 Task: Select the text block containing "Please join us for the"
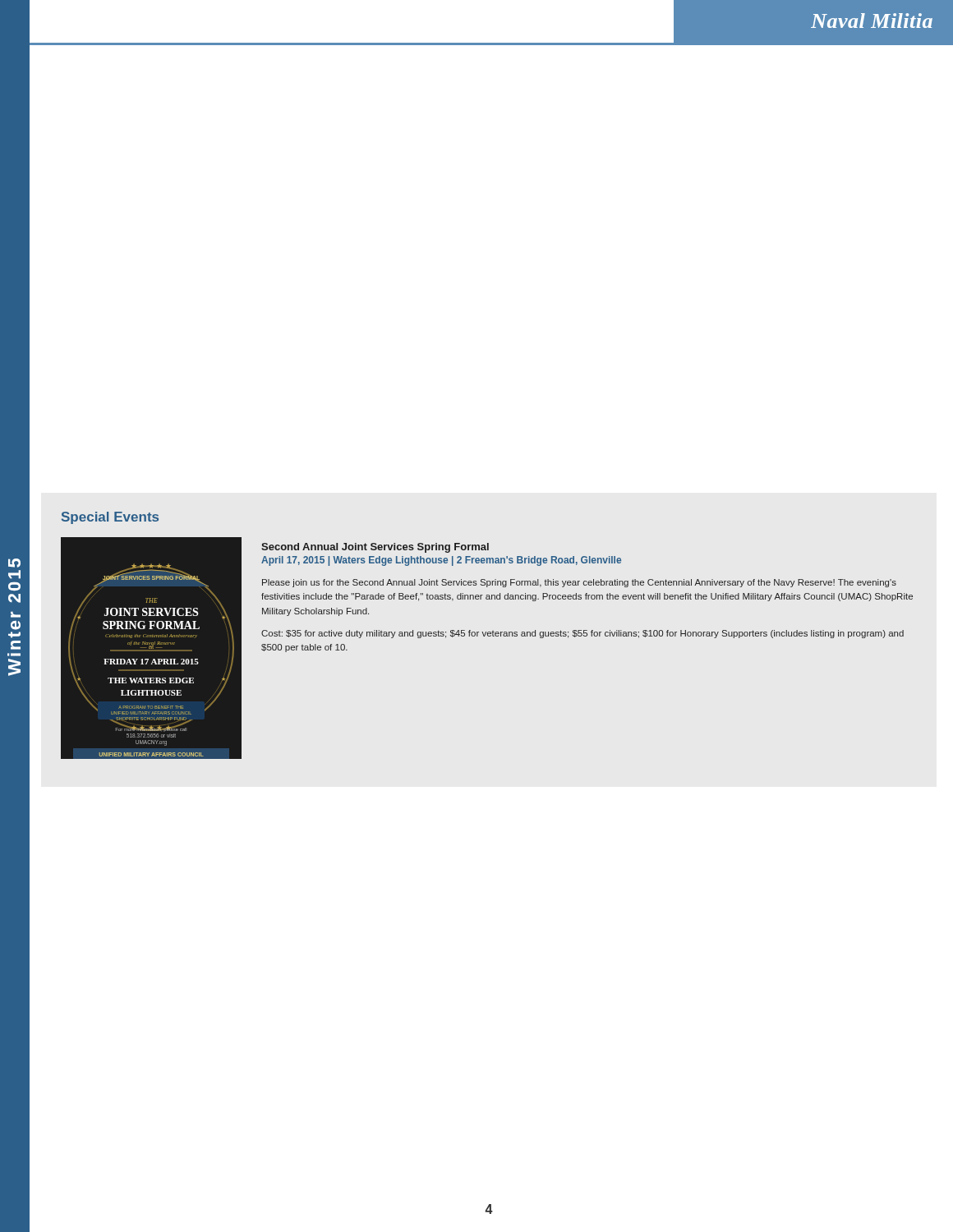click(x=587, y=597)
